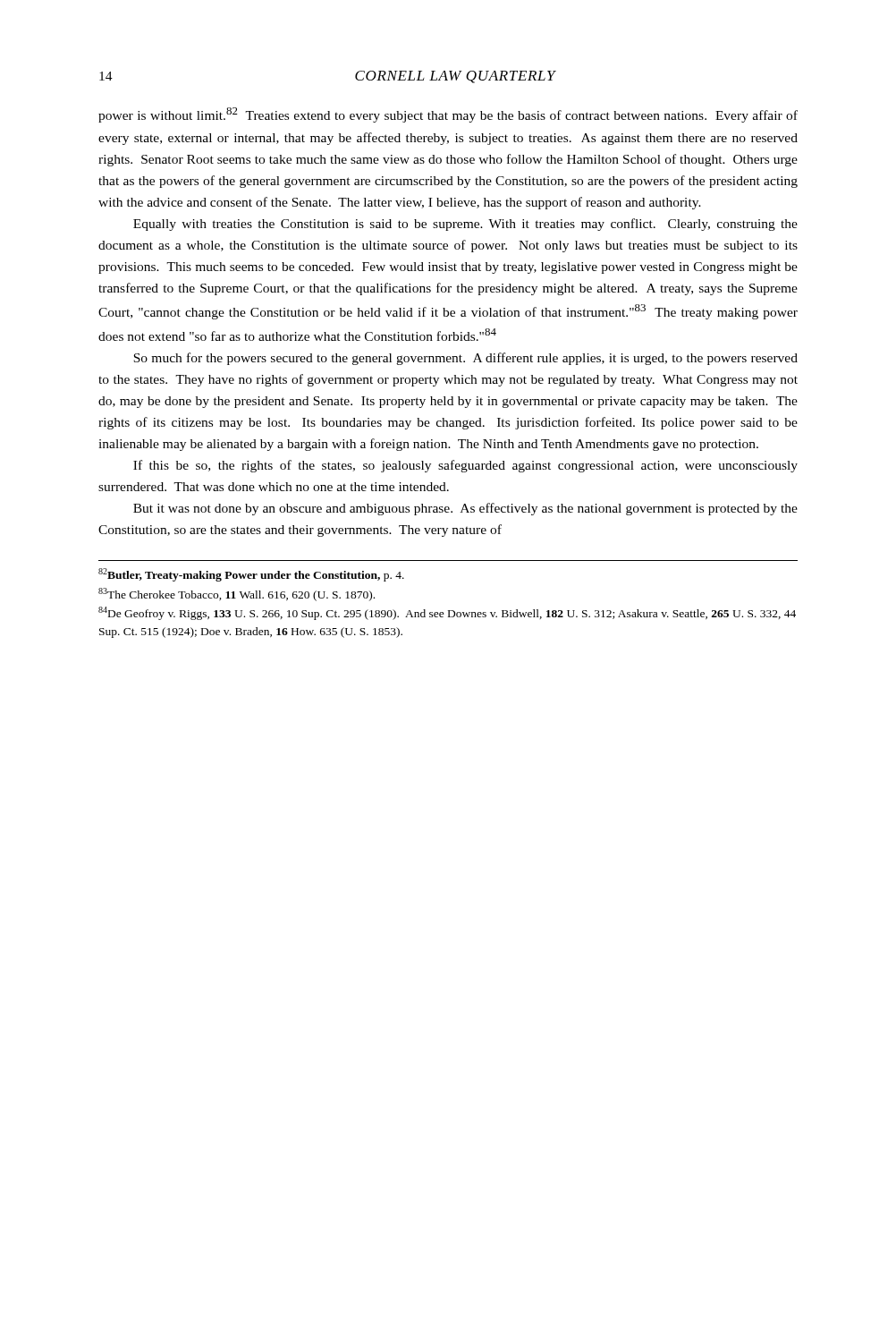Click on the block starting "84De Geofroy v. Riggs, 133 U. S. 266,"
Image resolution: width=896 pixels, height=1342 pixels.
point(447,621)
